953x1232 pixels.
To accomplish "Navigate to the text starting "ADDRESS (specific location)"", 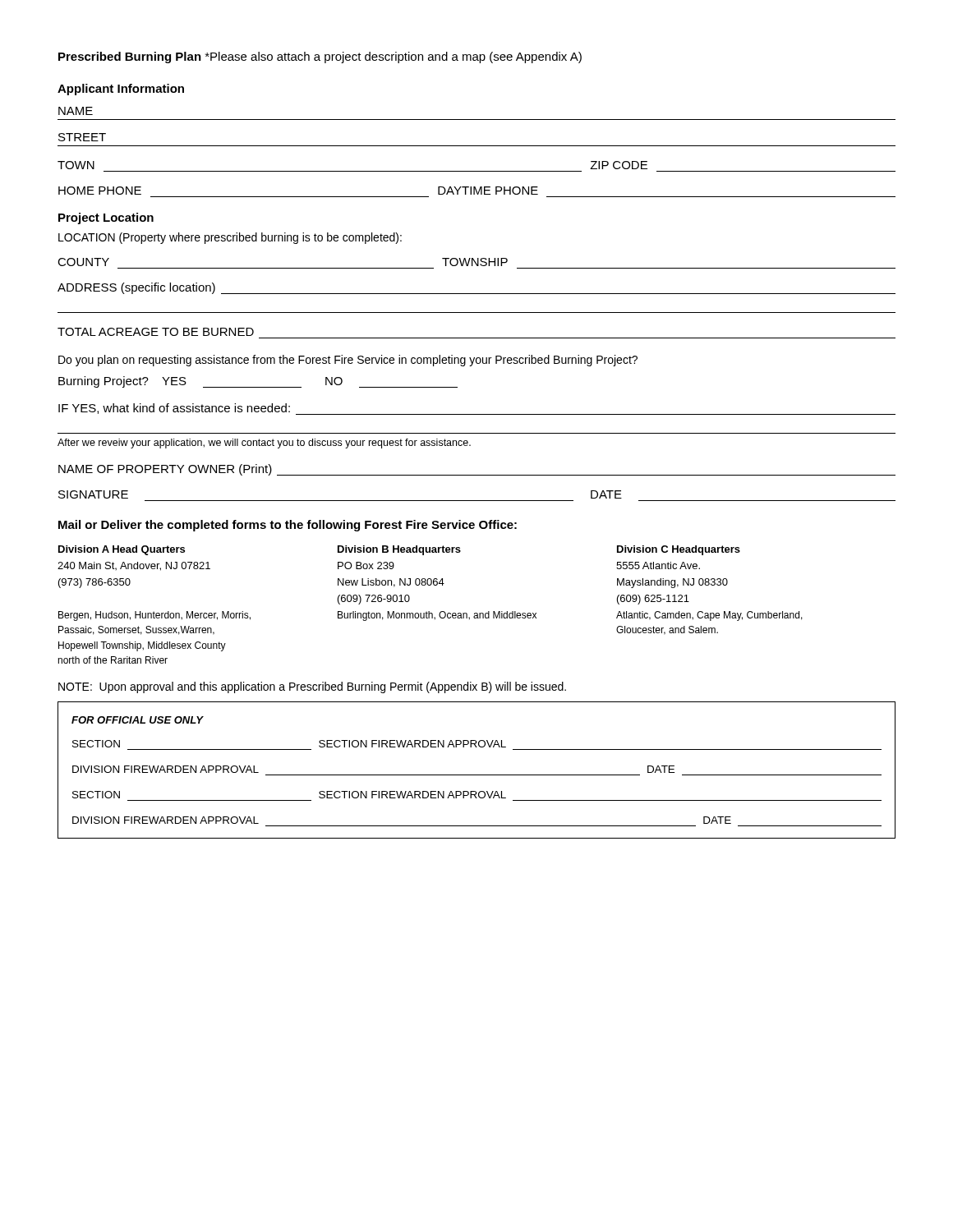I will 476,286.
